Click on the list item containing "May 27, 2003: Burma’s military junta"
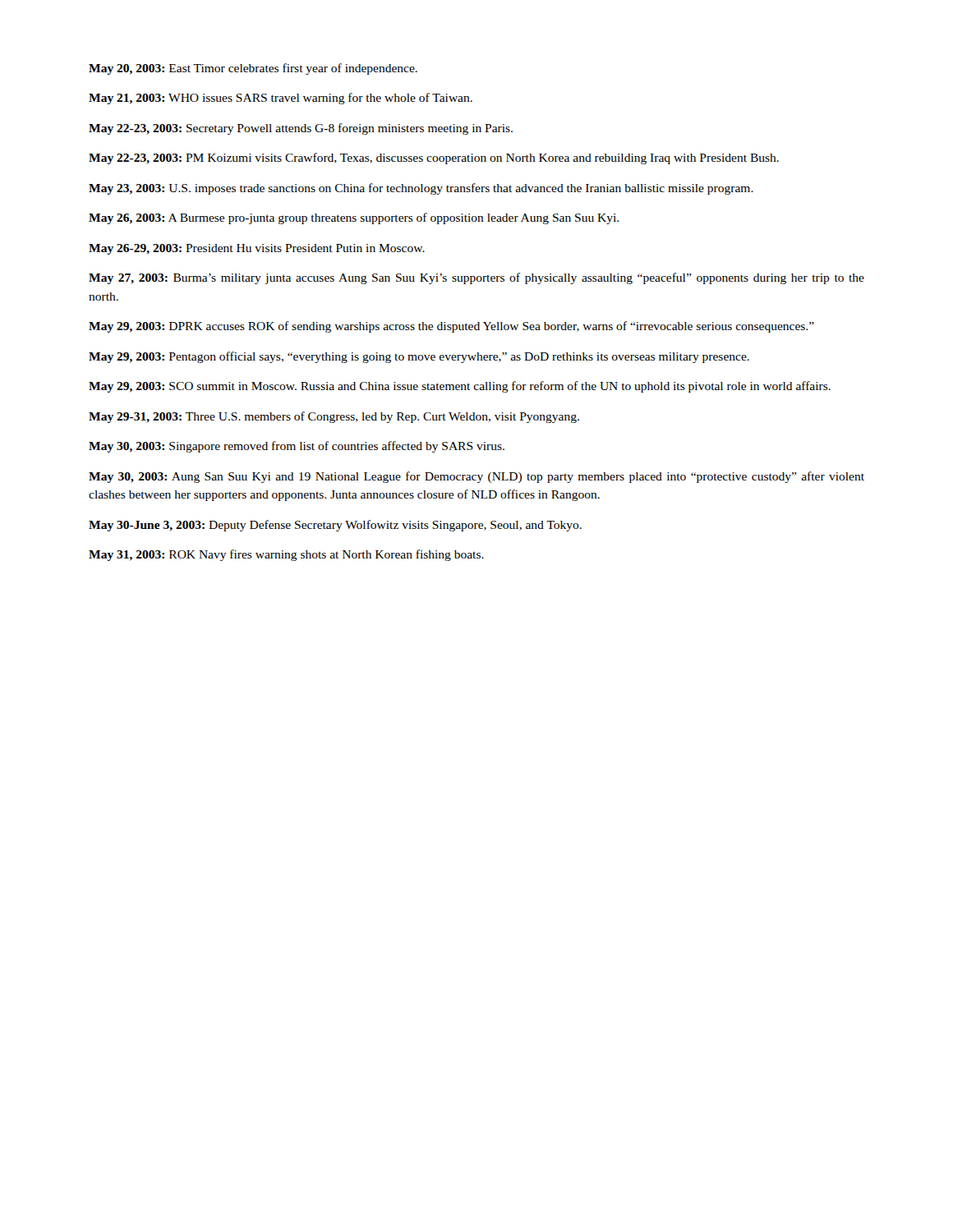This screenshot has width=953, height=1232. tap(476, 287)
